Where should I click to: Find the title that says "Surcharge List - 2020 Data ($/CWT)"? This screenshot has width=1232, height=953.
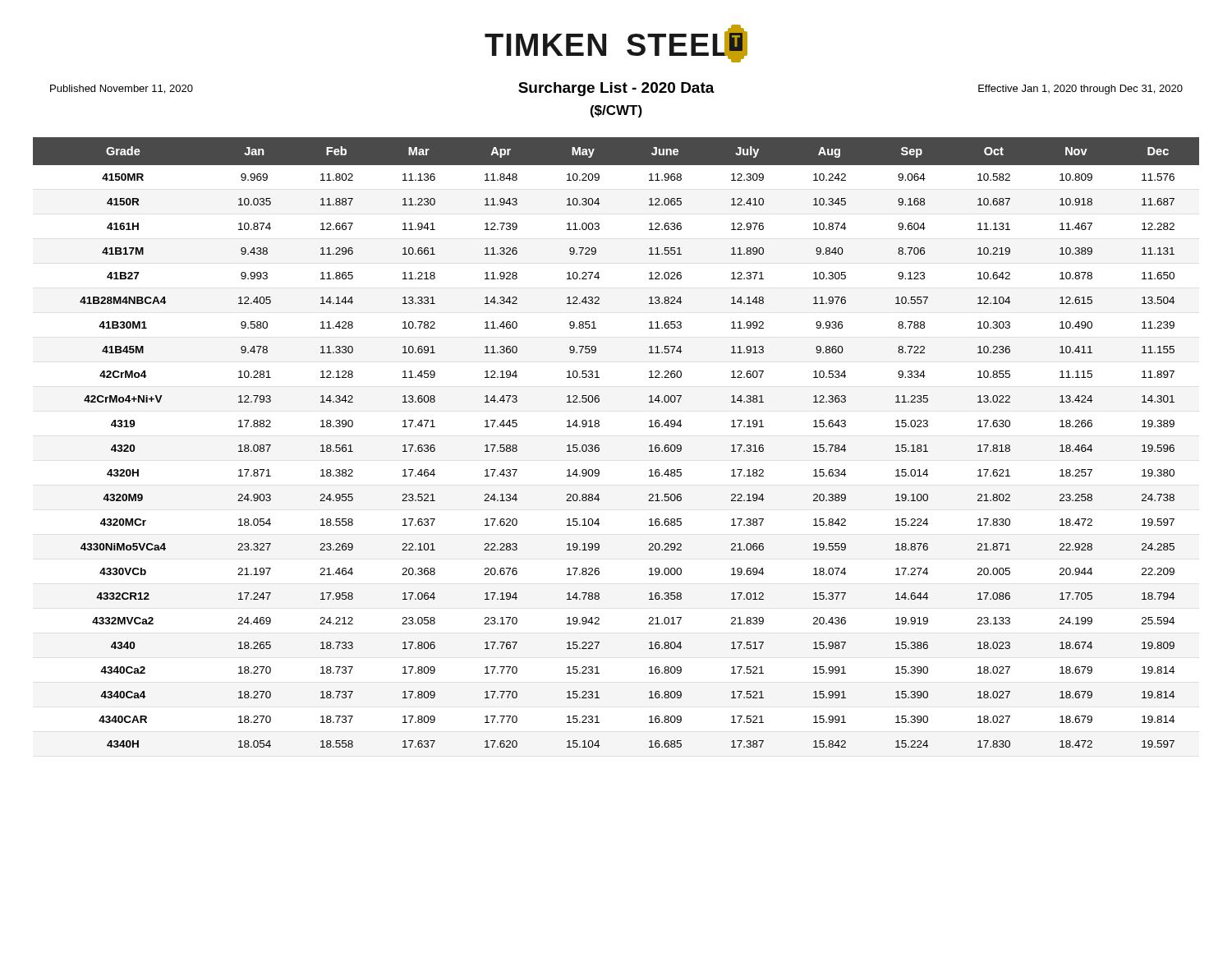(616, 98)
